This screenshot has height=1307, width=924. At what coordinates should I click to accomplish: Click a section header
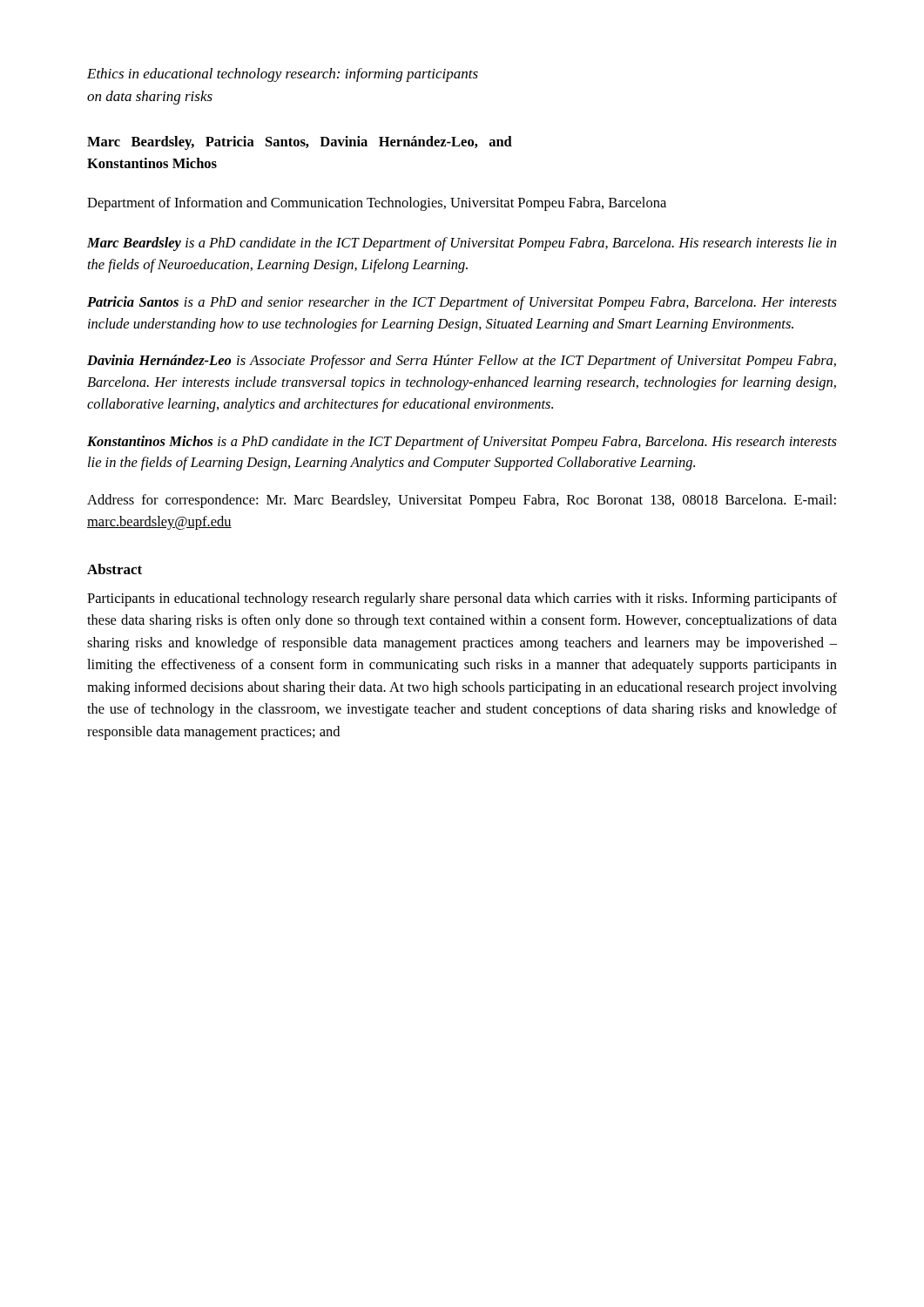(x=115, y=569)
